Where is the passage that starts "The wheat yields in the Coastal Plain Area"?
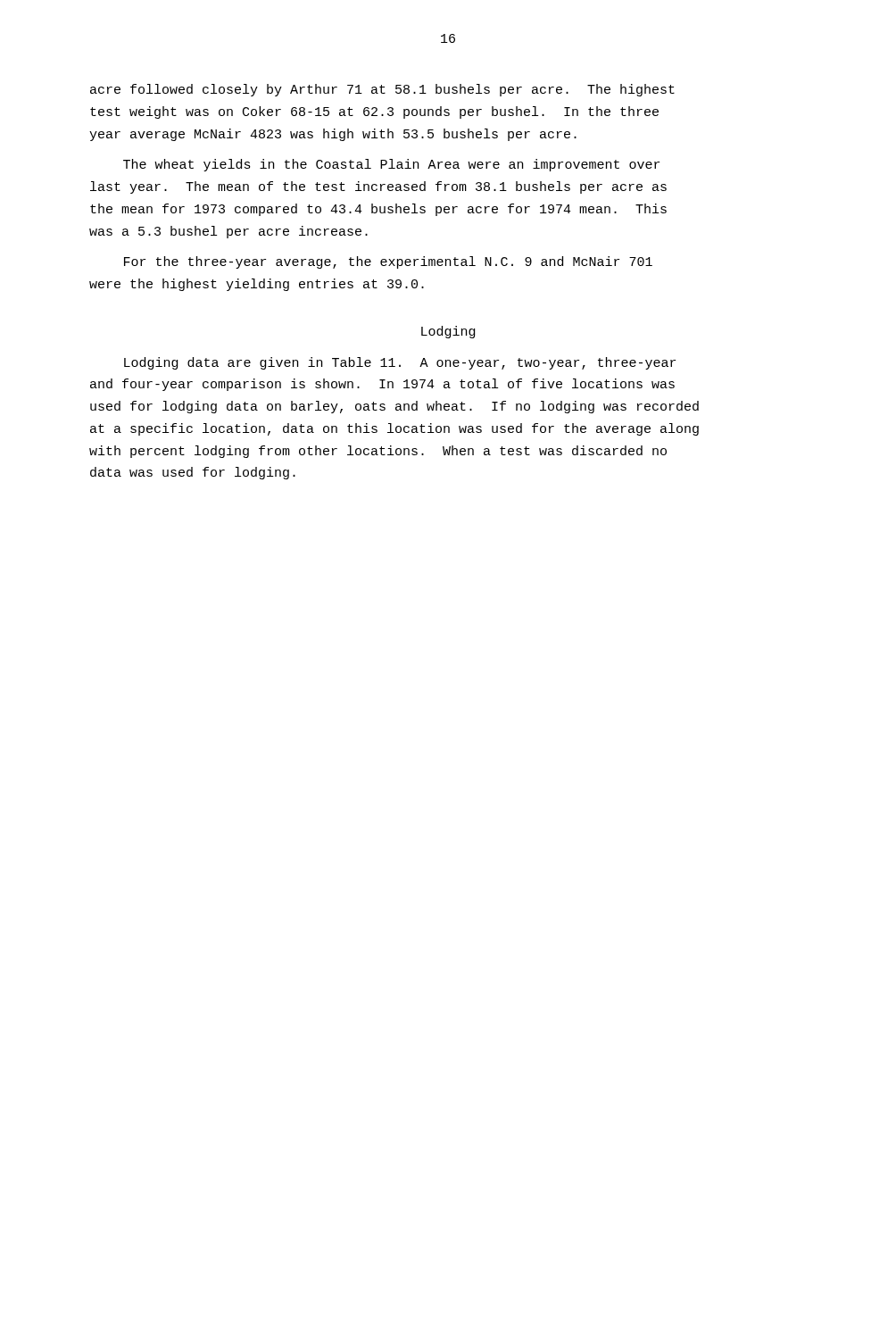The width and height of the screenshot is (896, 1339). tap(378, 199)
